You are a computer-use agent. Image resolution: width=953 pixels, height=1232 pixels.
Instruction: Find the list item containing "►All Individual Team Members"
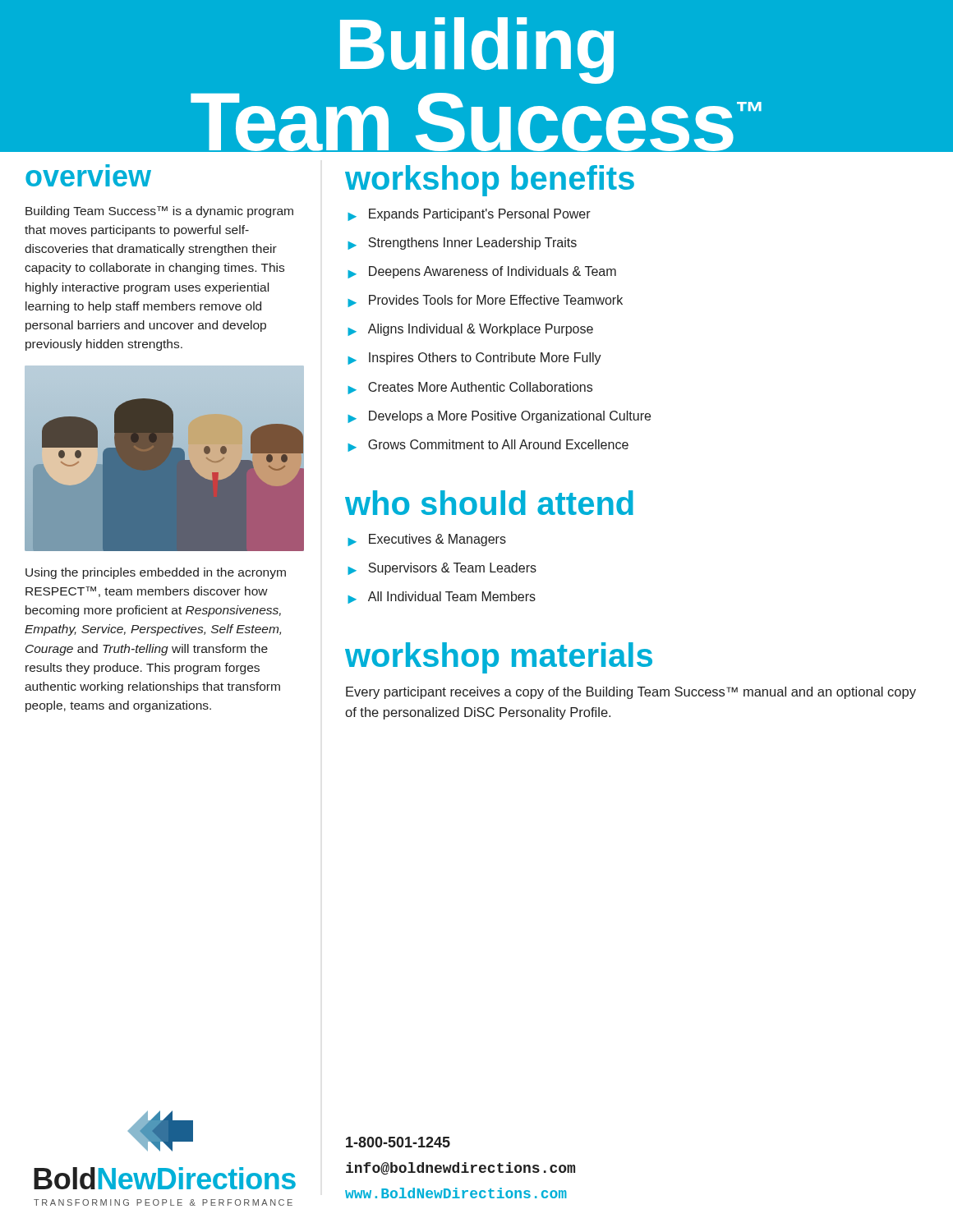(x=440, y=598)
